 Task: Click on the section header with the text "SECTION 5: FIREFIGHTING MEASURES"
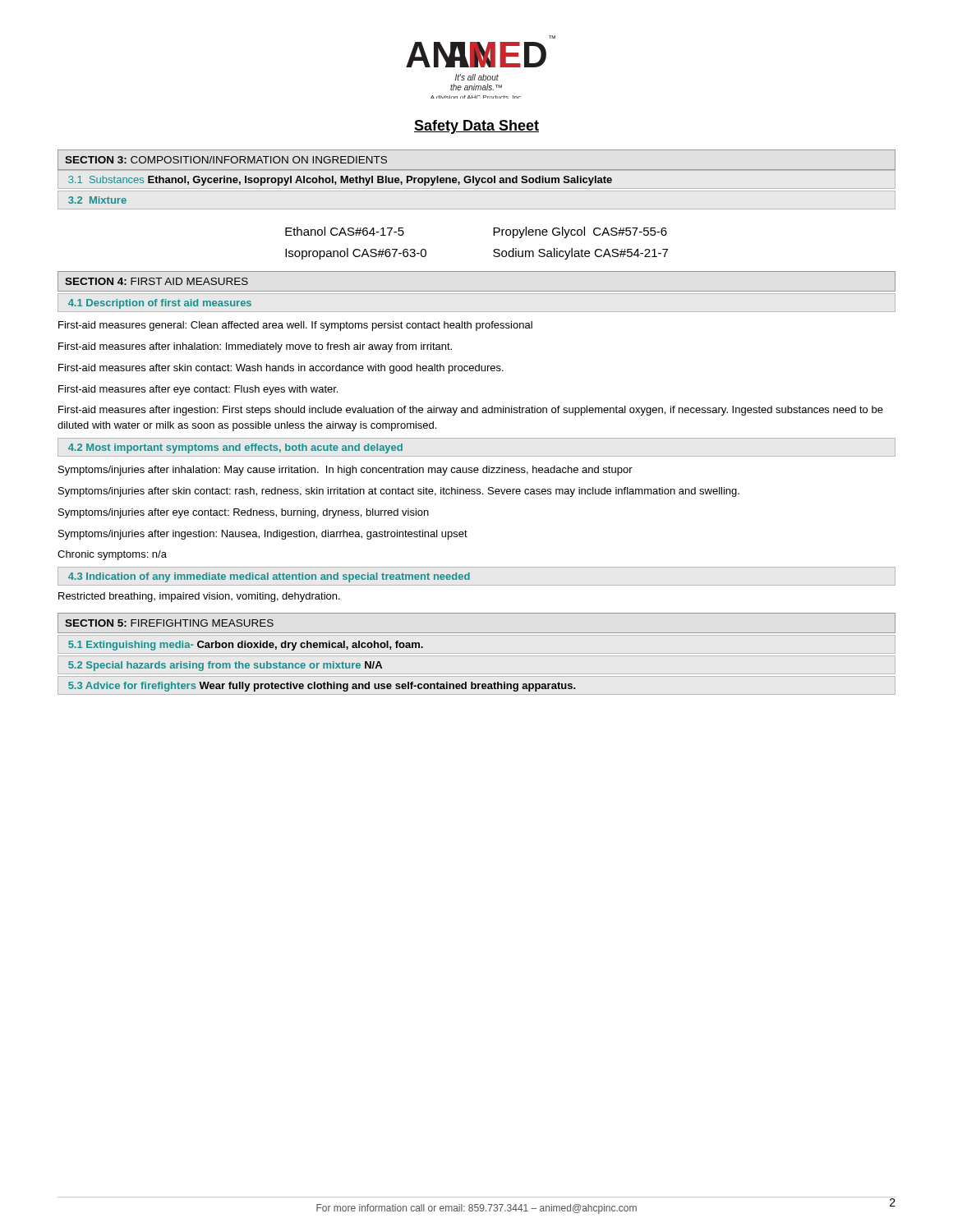(x=169, y=623)
